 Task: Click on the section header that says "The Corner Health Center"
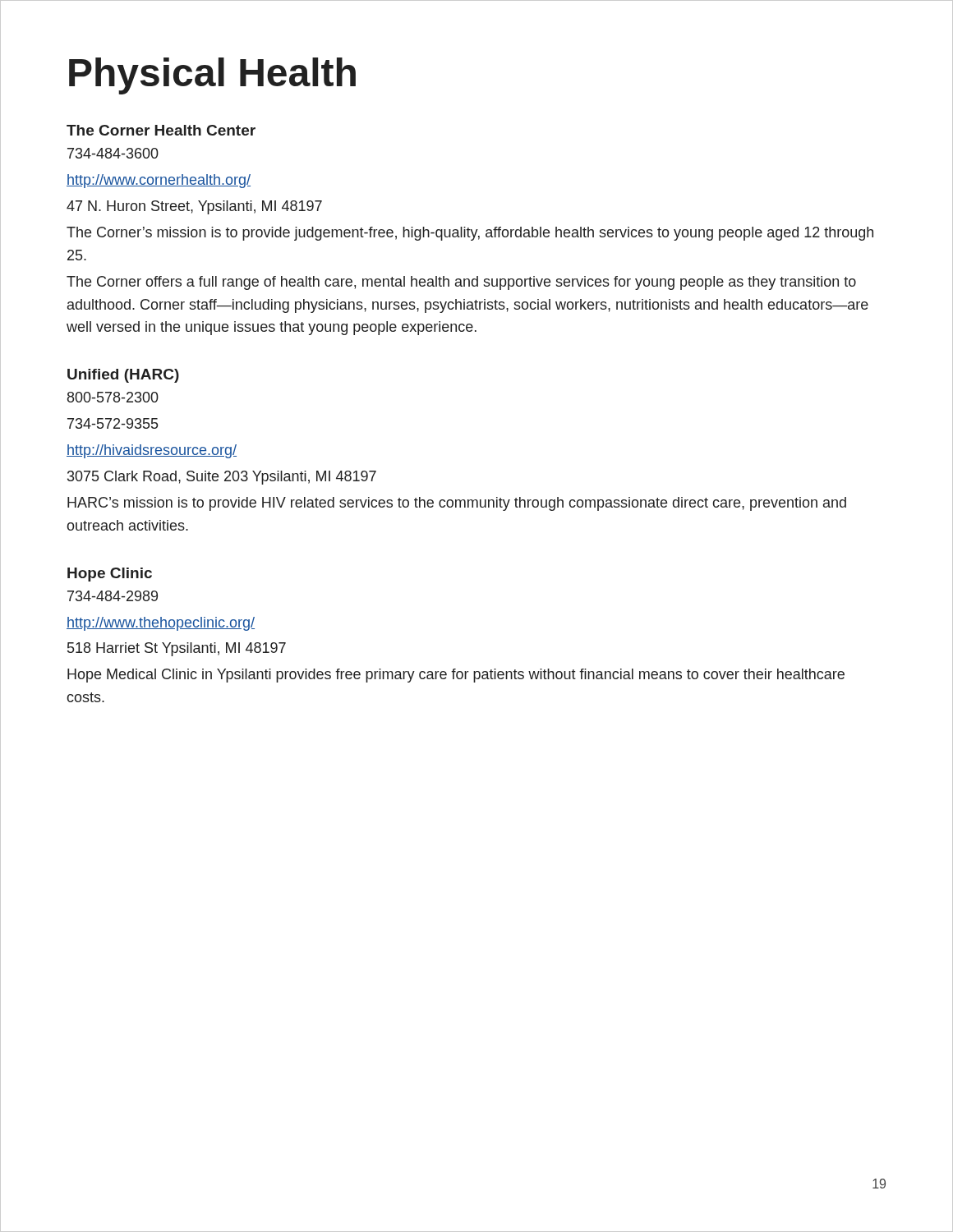[161, 130]
